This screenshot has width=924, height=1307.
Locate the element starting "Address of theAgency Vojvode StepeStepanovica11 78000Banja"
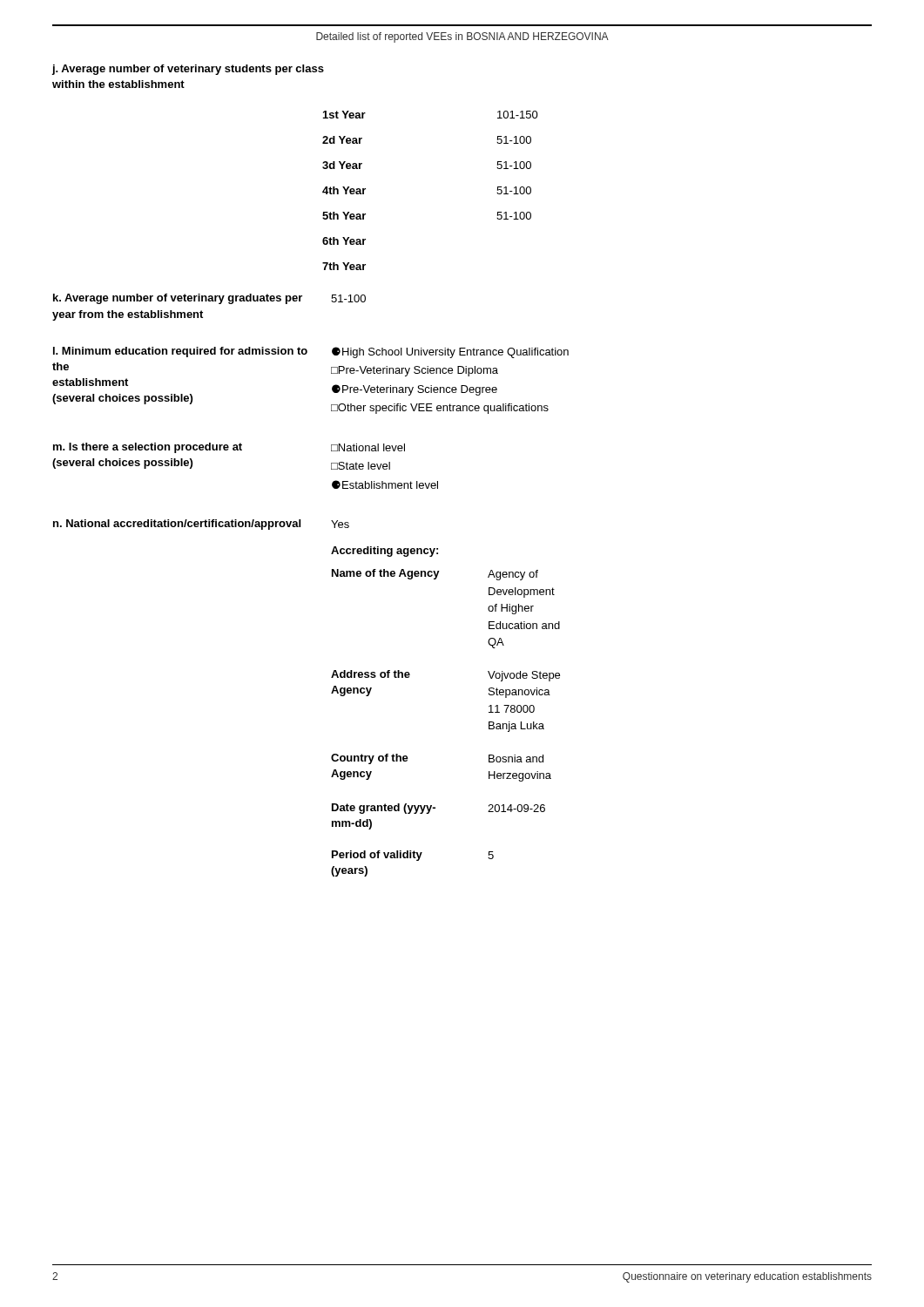tap(373, 676)
